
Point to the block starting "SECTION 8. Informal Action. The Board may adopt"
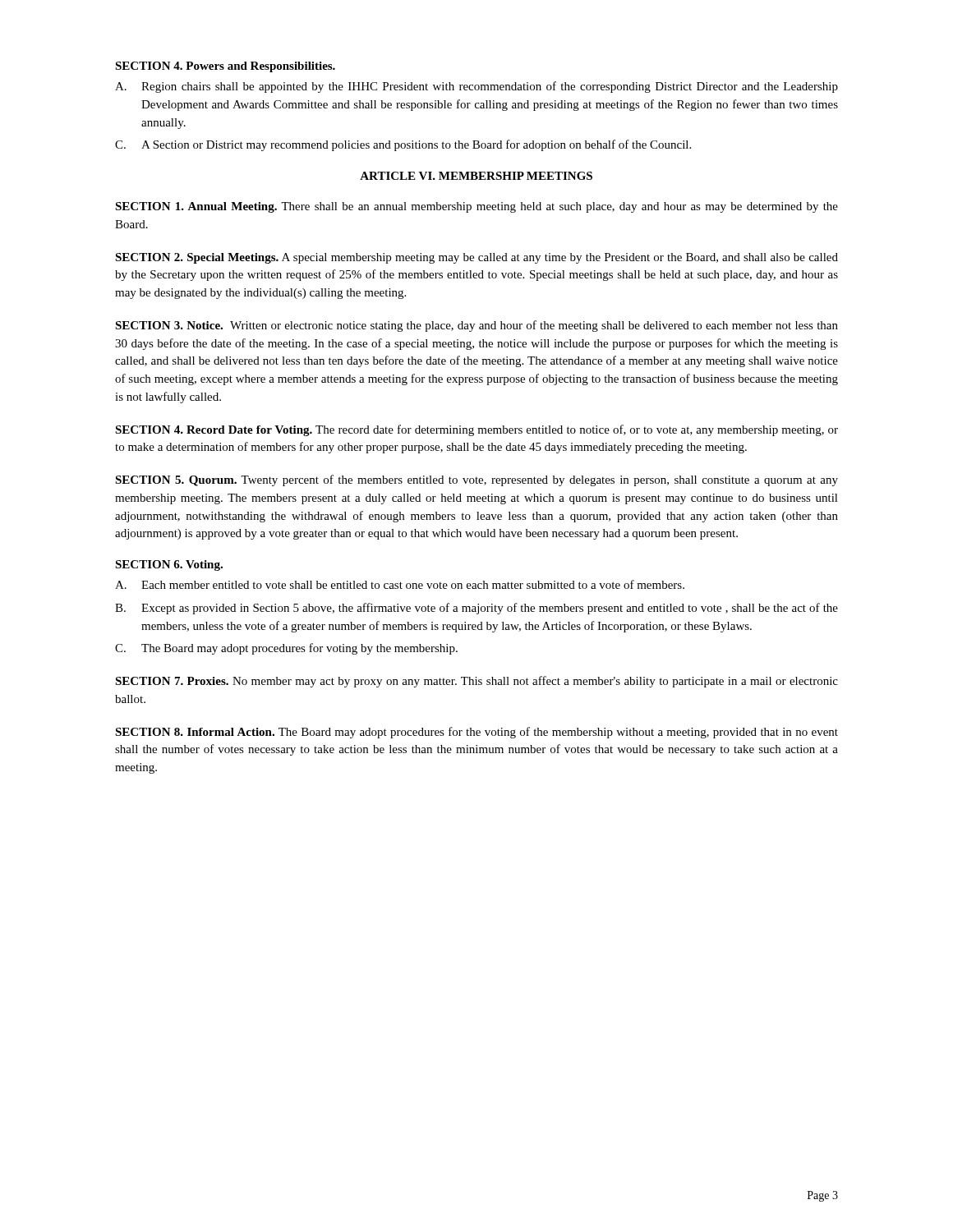coord(476,750)
